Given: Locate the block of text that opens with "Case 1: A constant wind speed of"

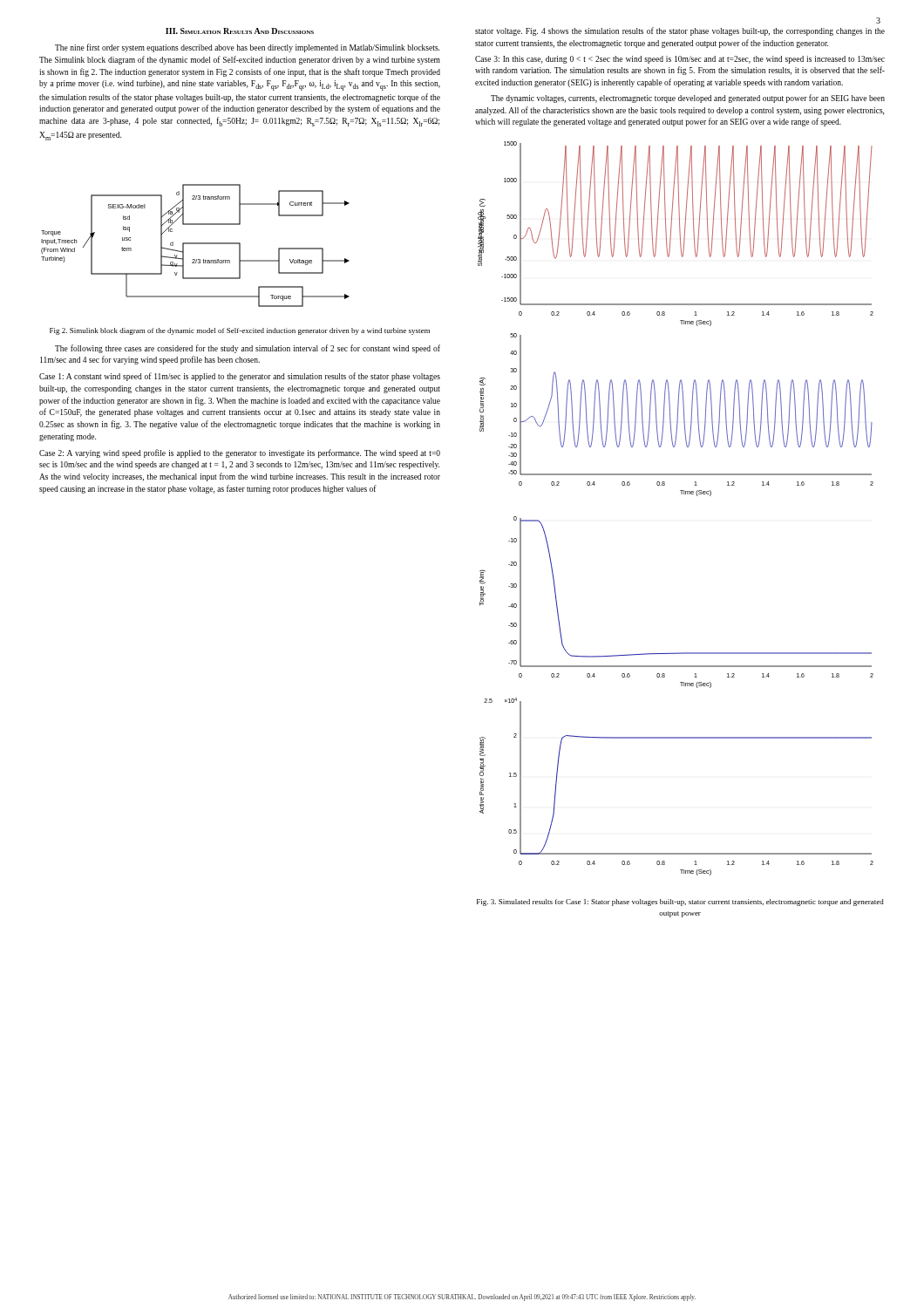Looking at the screenshot, I should 240,408.
